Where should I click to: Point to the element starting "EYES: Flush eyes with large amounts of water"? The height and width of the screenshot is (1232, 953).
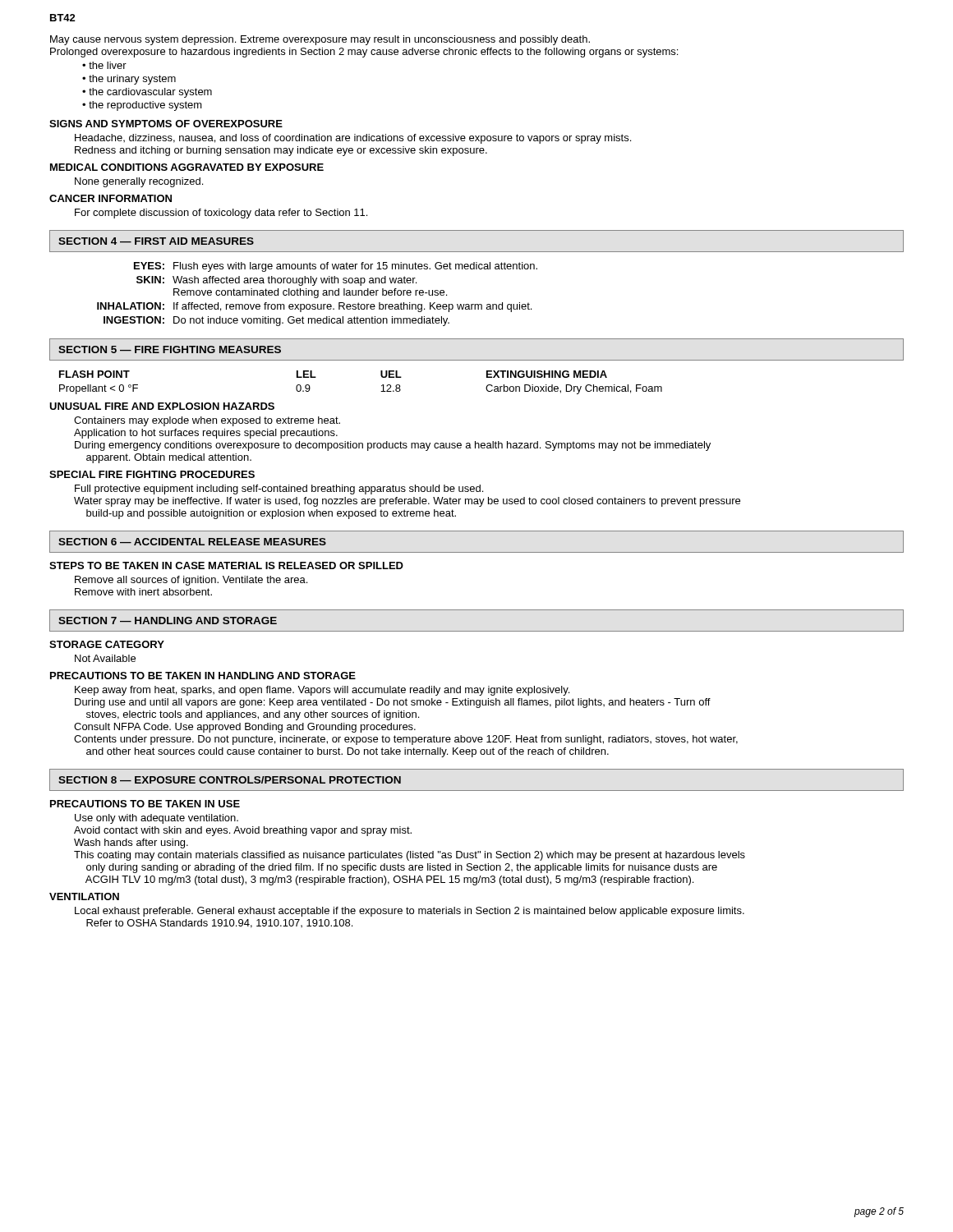tap(489, 293)
